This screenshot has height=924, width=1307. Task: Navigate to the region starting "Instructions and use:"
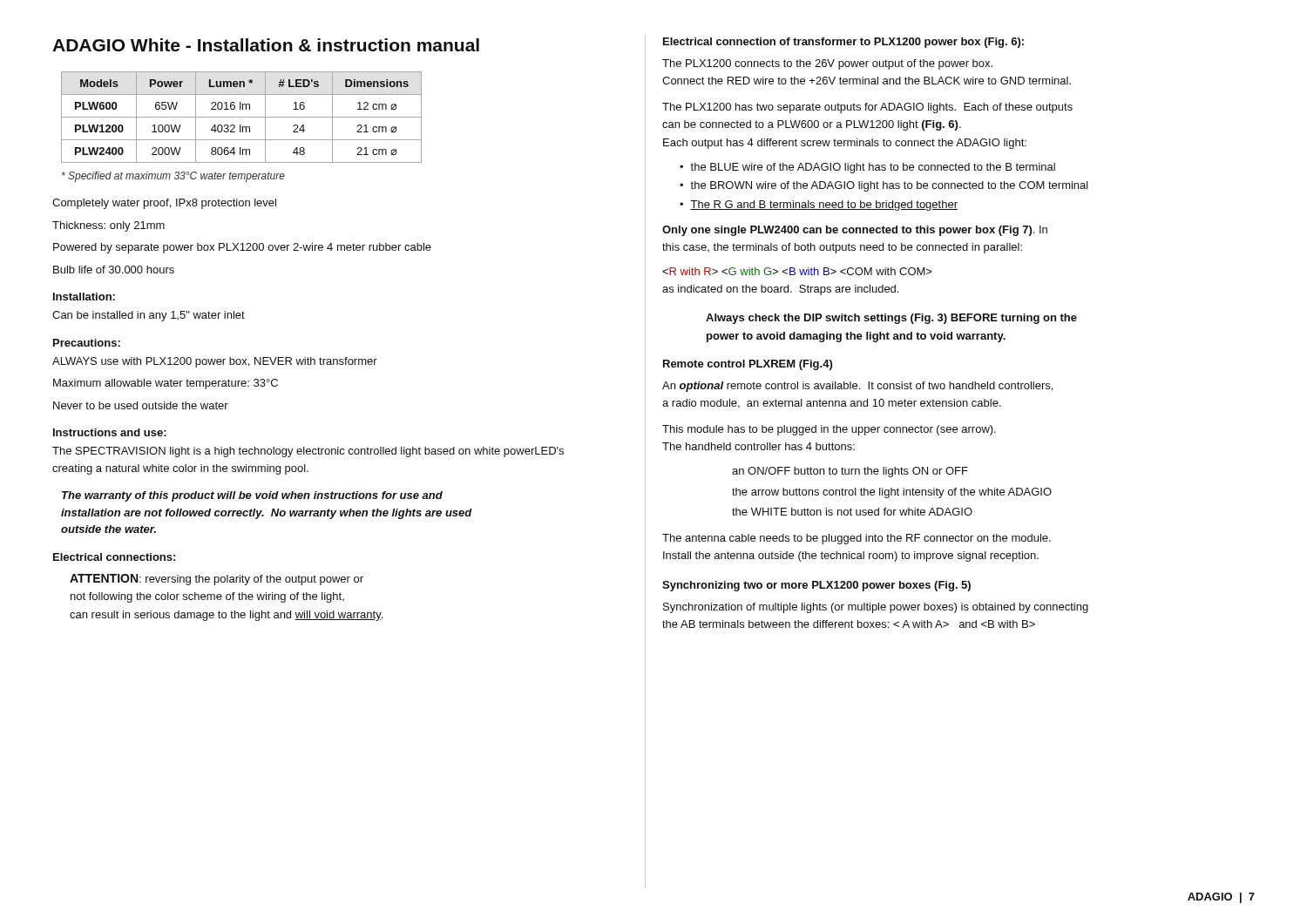click(110, 432)
